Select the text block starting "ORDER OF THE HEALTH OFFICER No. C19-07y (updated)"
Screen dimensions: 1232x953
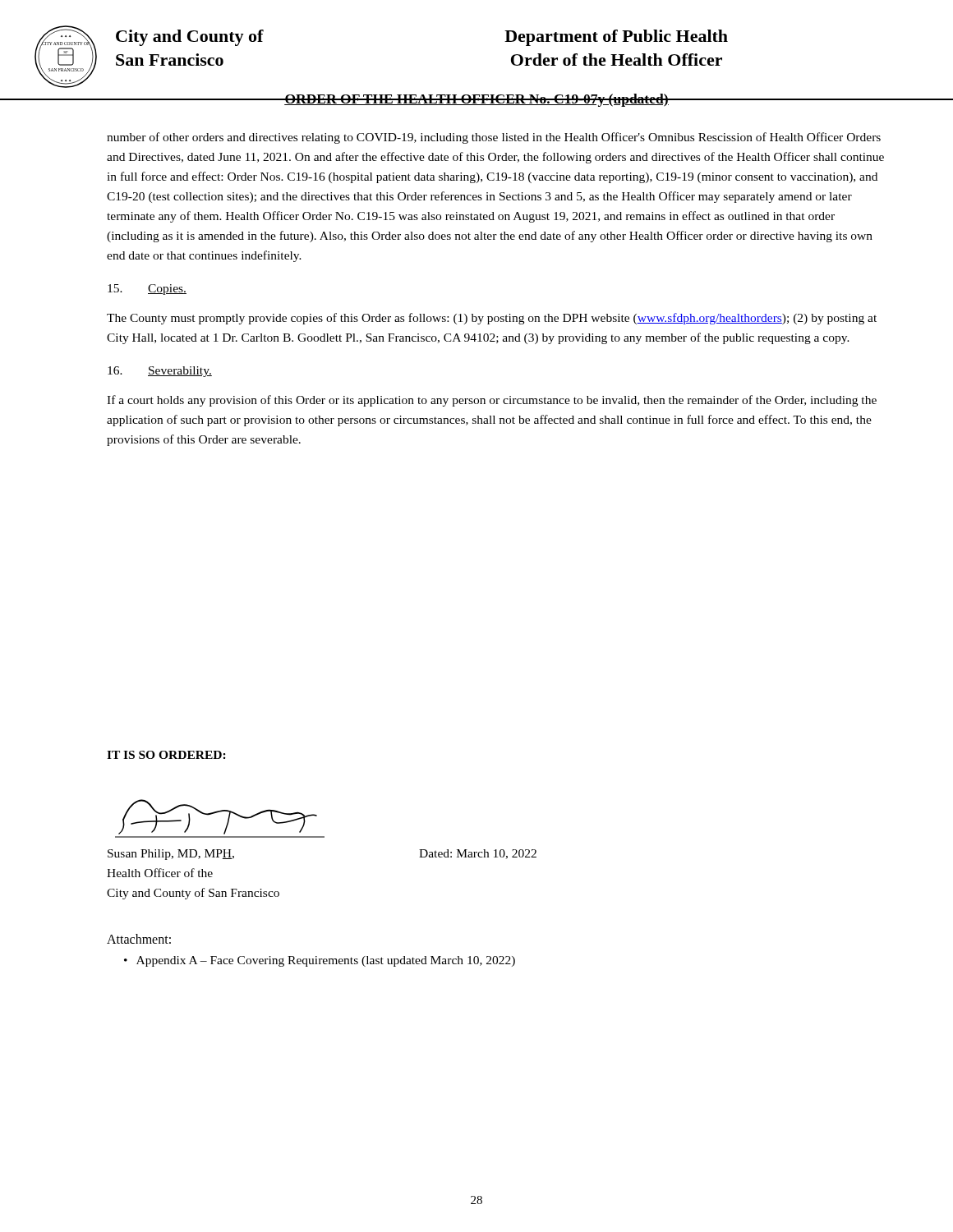(x=476, y=99)
